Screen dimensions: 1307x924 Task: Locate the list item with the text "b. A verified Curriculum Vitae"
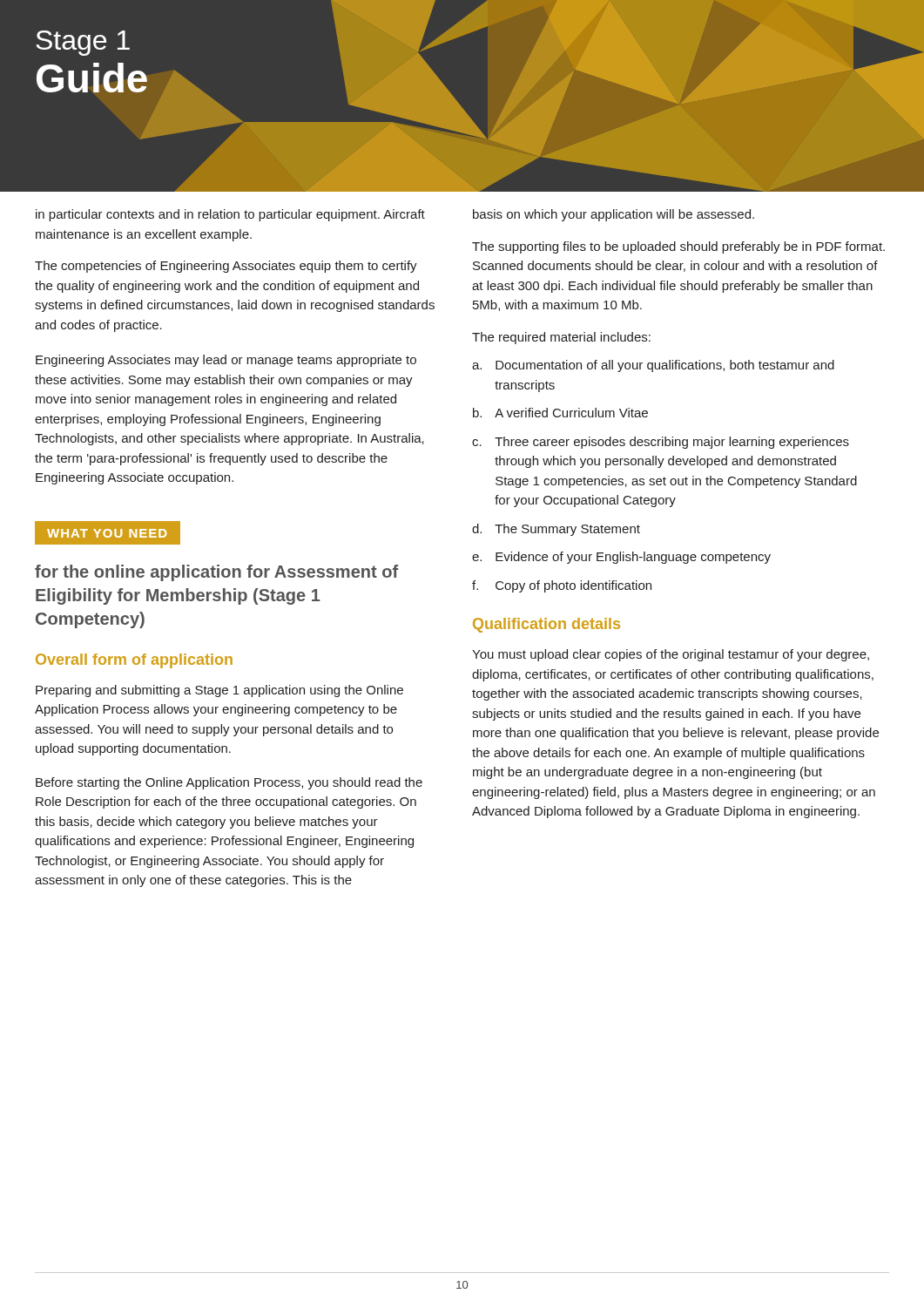pyautogui.click(x=560, y=413)
